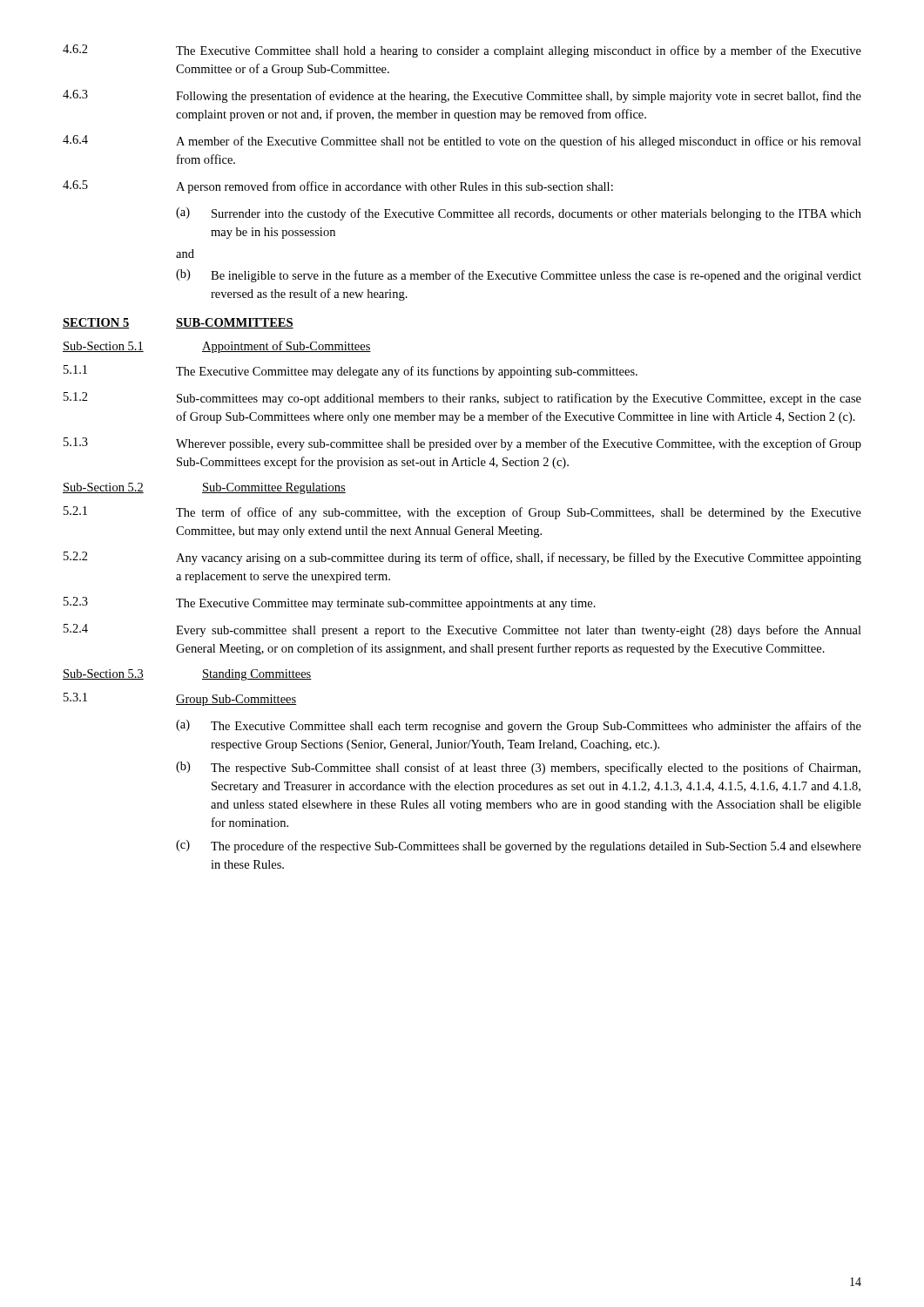Locate the text "SECTION 5 SUB-COMMITTEES"
Image resolution: width=924 pixels, height=1307 pixels.
[178, 323]
